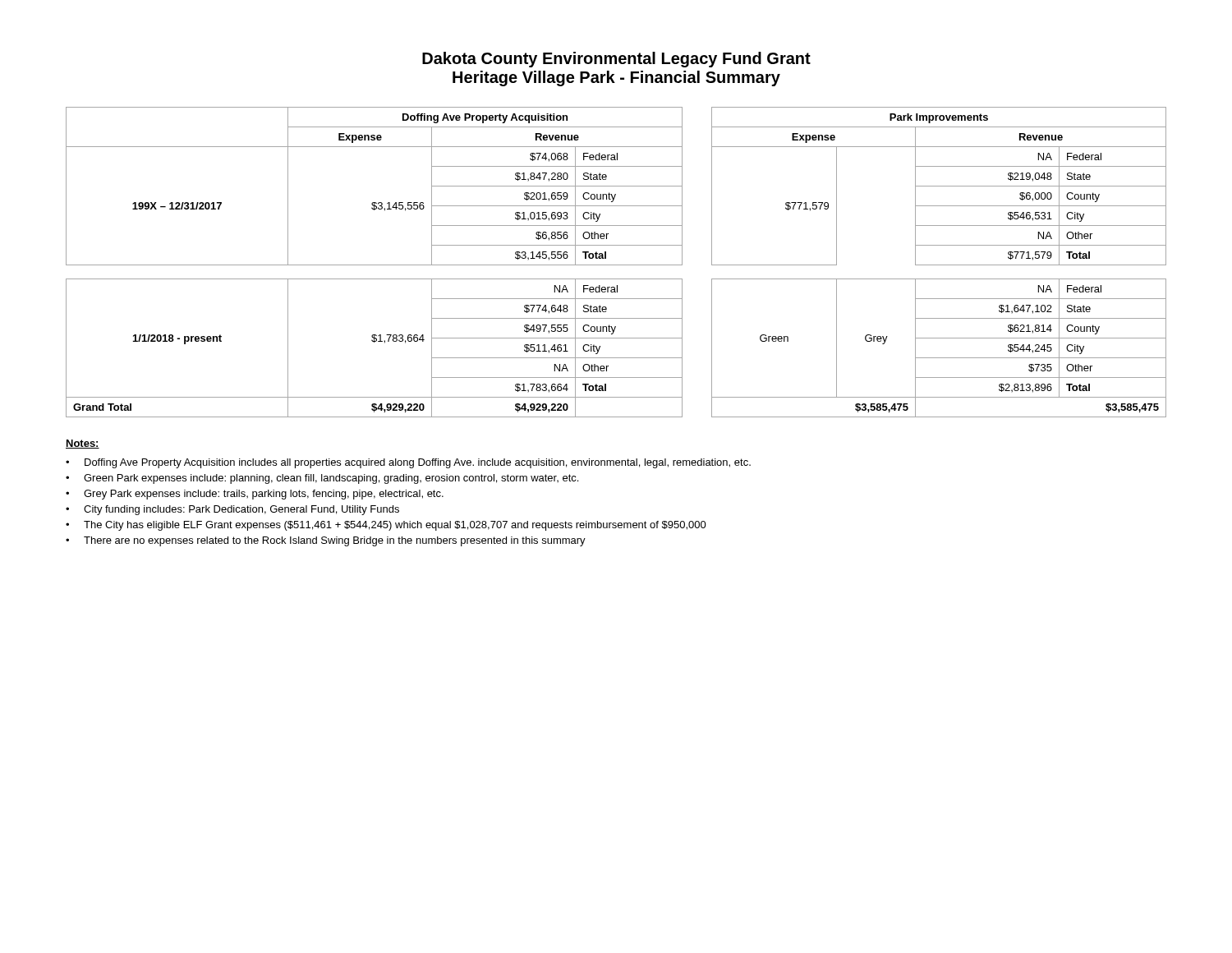Navigate to the block starting "• The City"
1232x953 pixels.
click(386, 525)
